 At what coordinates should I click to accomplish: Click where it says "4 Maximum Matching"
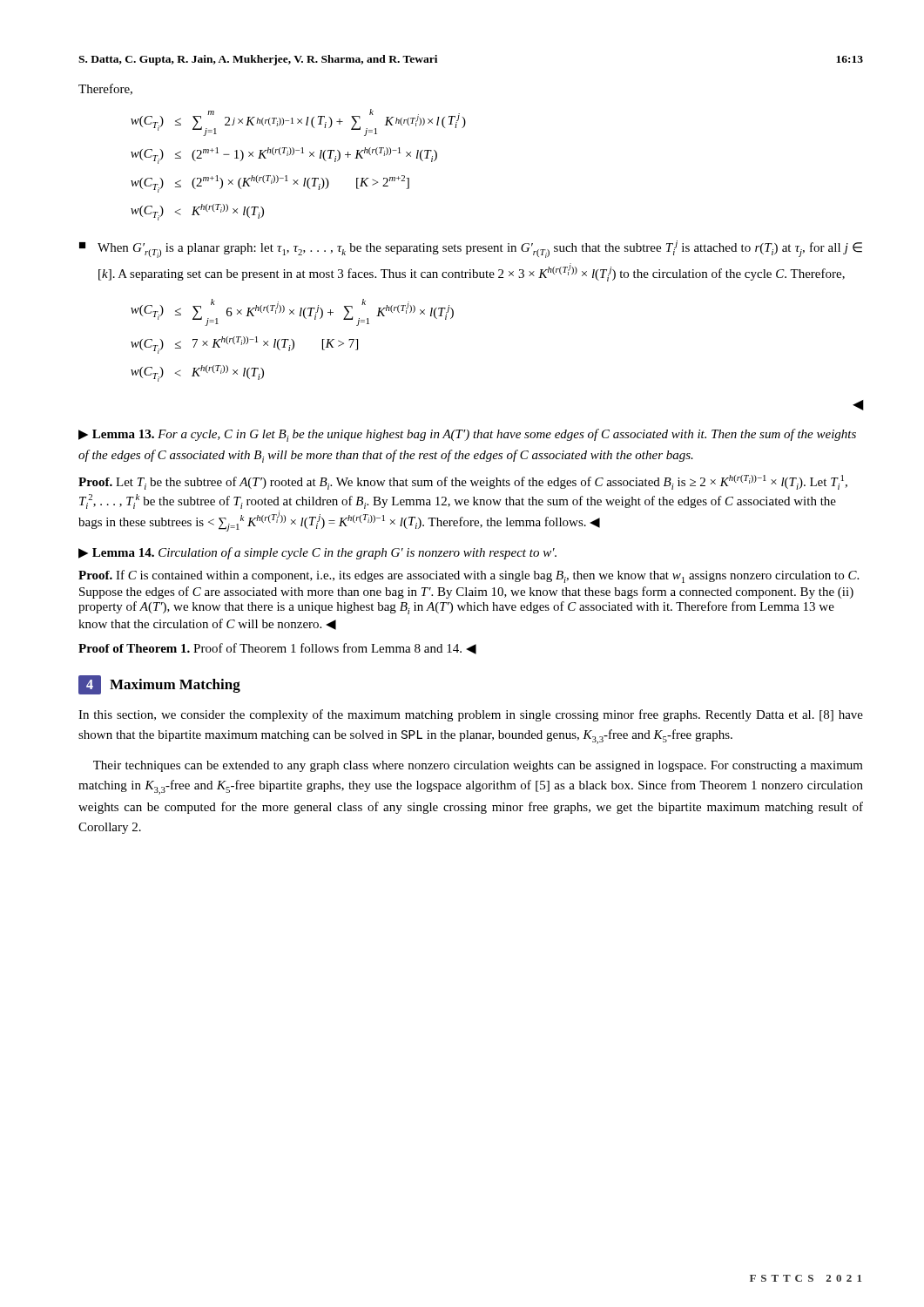[x=159, y=685]
